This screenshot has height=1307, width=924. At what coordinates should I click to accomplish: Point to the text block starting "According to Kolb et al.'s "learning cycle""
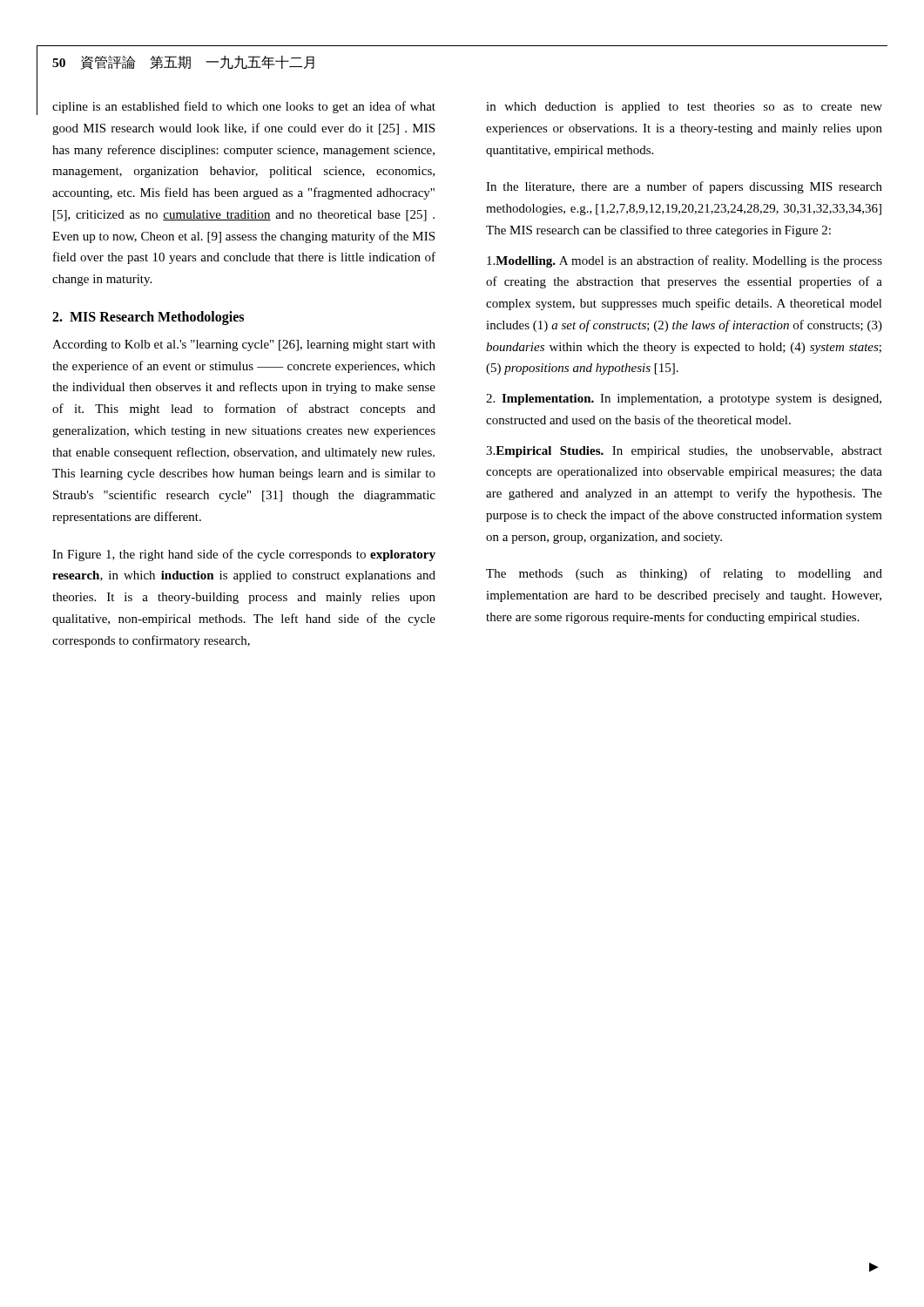pos(244,430)
